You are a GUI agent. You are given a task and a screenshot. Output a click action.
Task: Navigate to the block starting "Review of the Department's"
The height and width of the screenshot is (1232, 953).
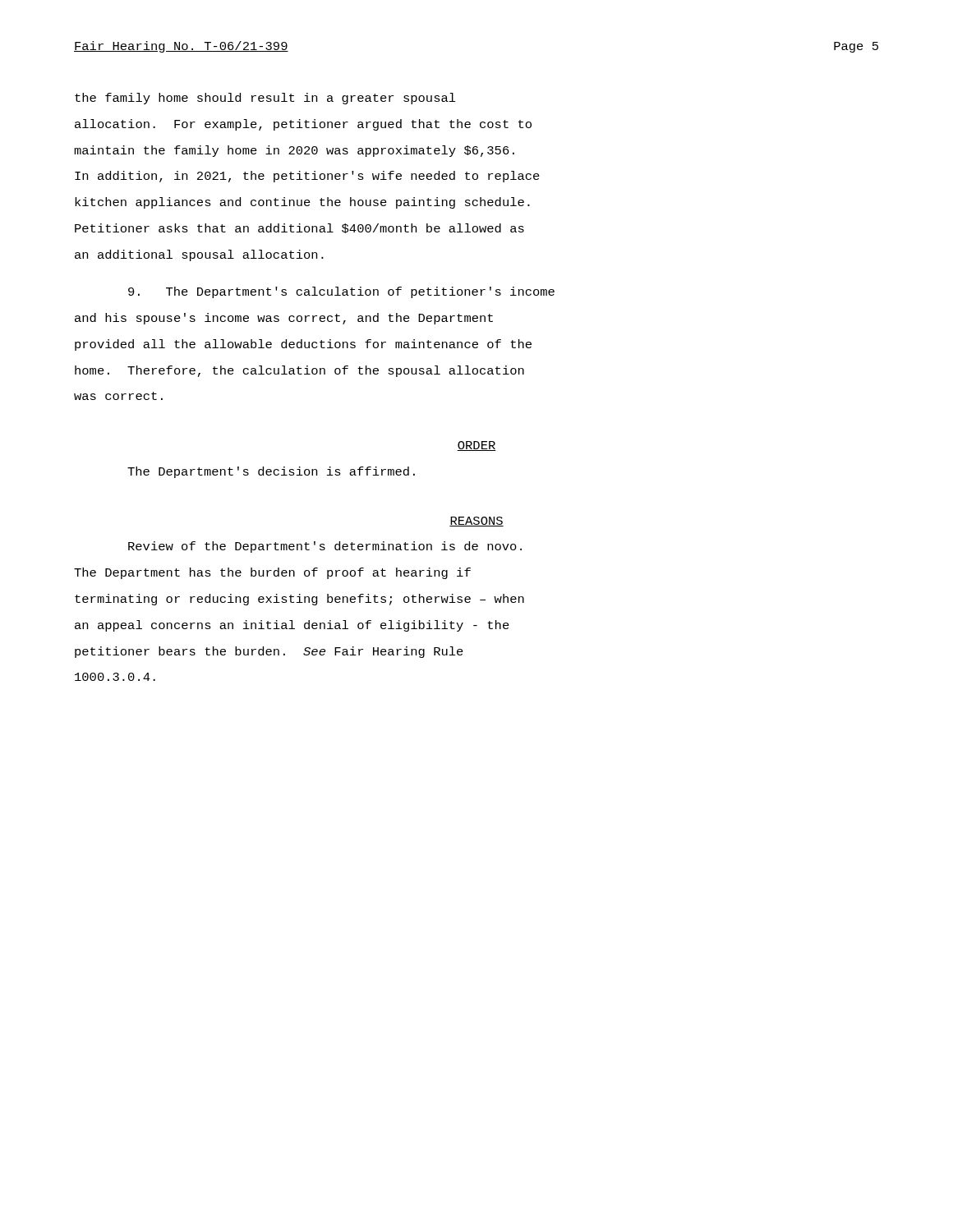pos(299,613)
